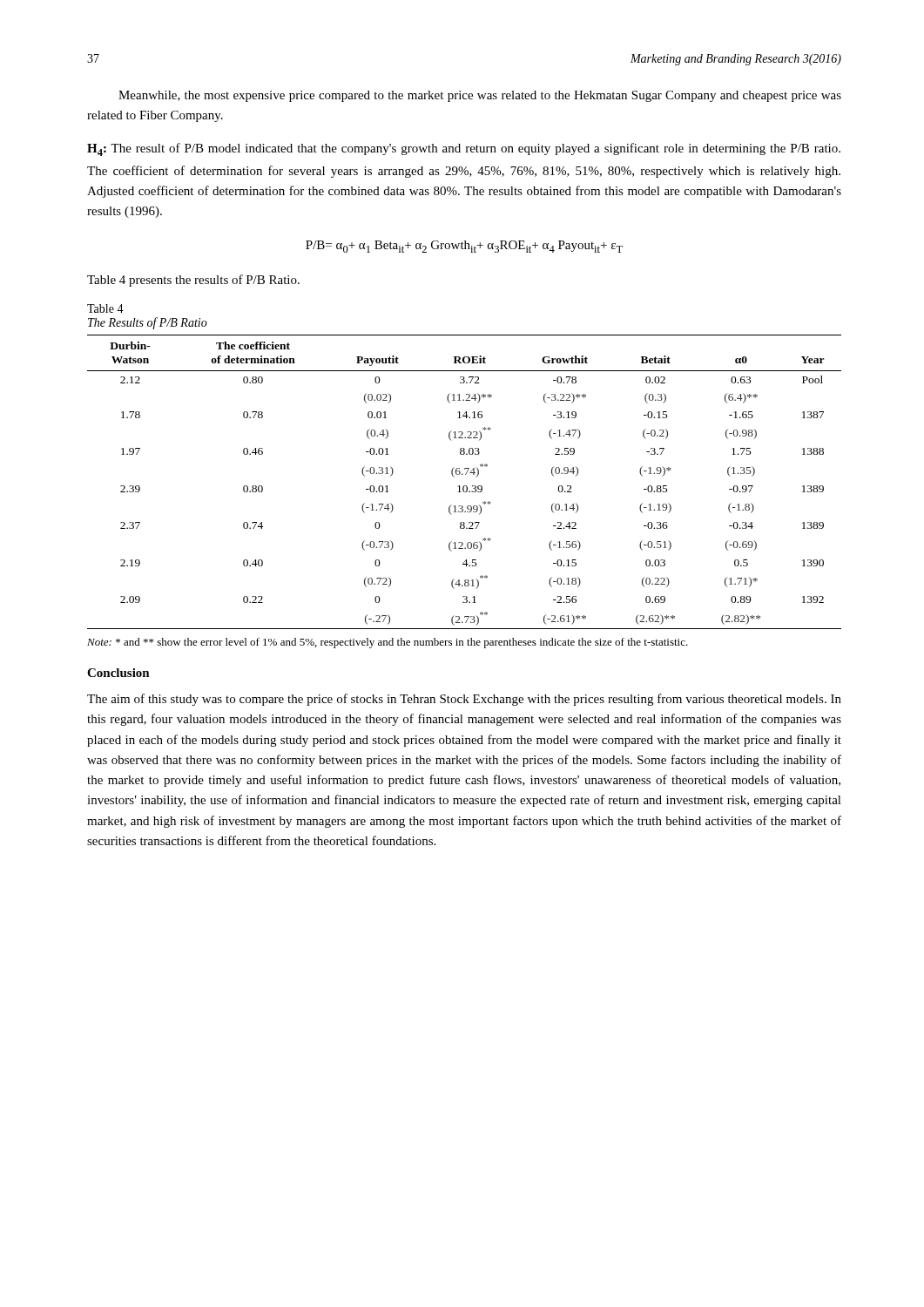Click where it says "Table 4 presents the results of P/B Ratio."
The image size is (924, 1307).
(194, 279)
